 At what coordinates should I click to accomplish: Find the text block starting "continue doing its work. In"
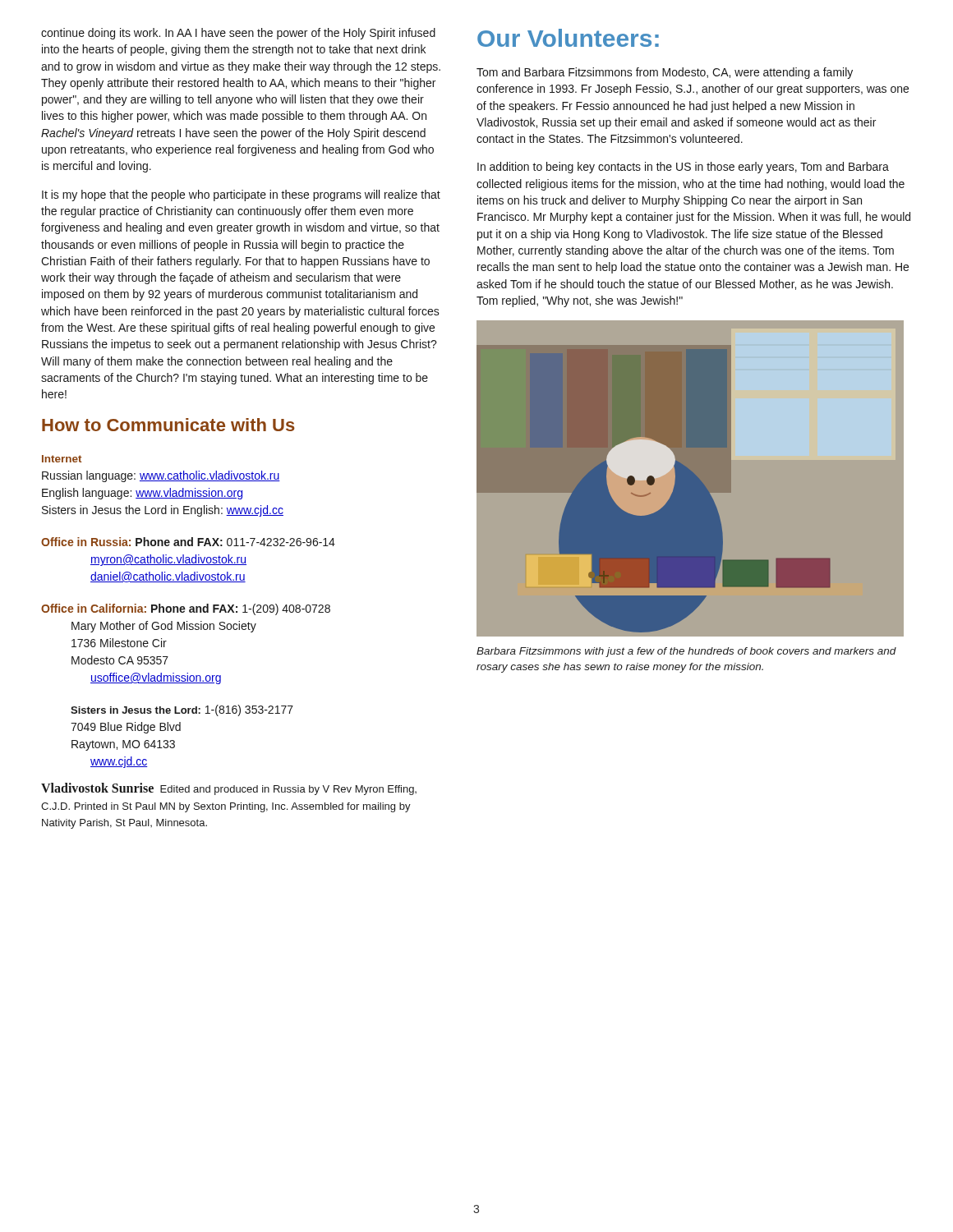coord(242,100)
